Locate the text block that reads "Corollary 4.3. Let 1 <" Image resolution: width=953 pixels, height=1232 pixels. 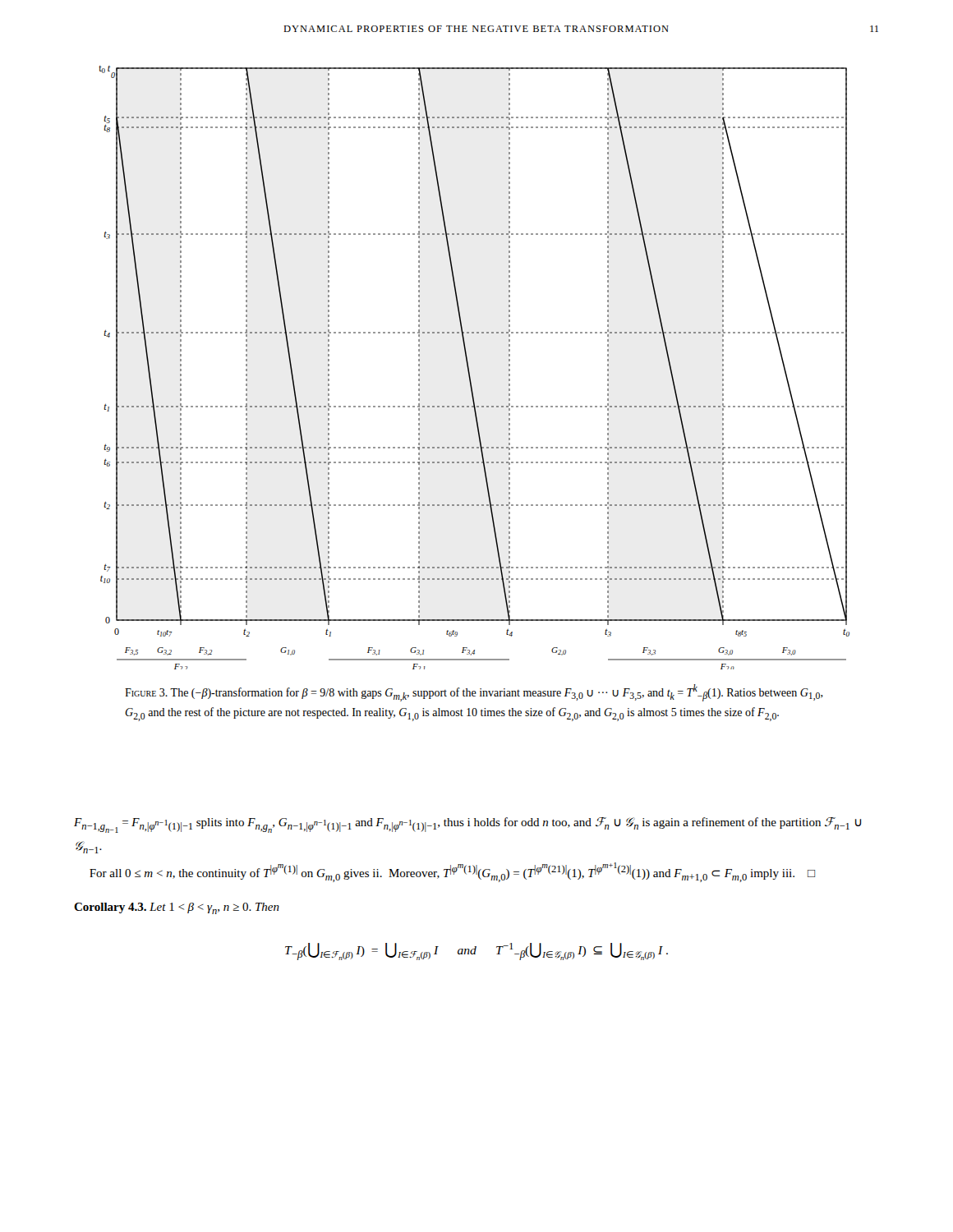[177, 908]
